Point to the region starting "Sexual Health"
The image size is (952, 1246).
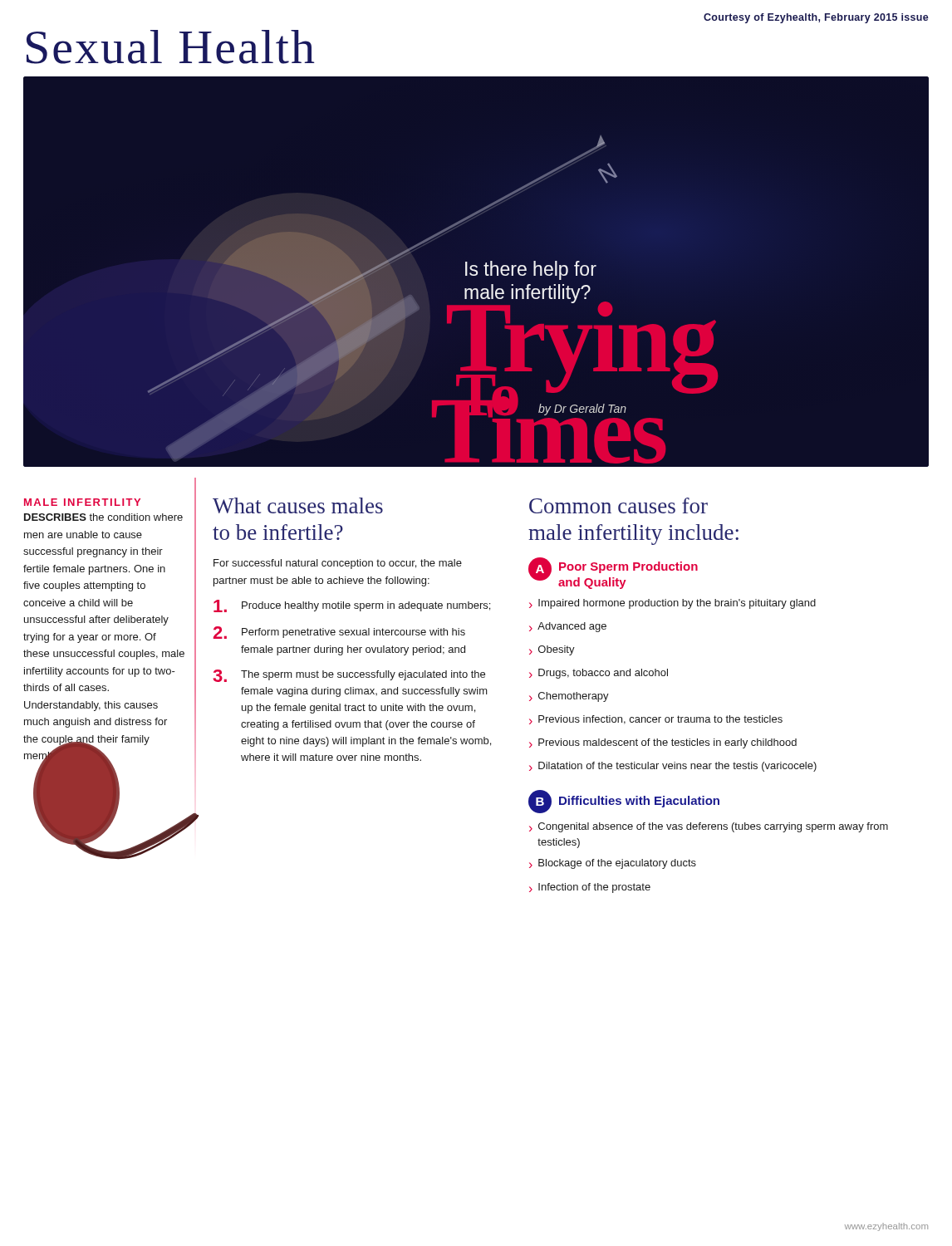(x=170, y=47)
